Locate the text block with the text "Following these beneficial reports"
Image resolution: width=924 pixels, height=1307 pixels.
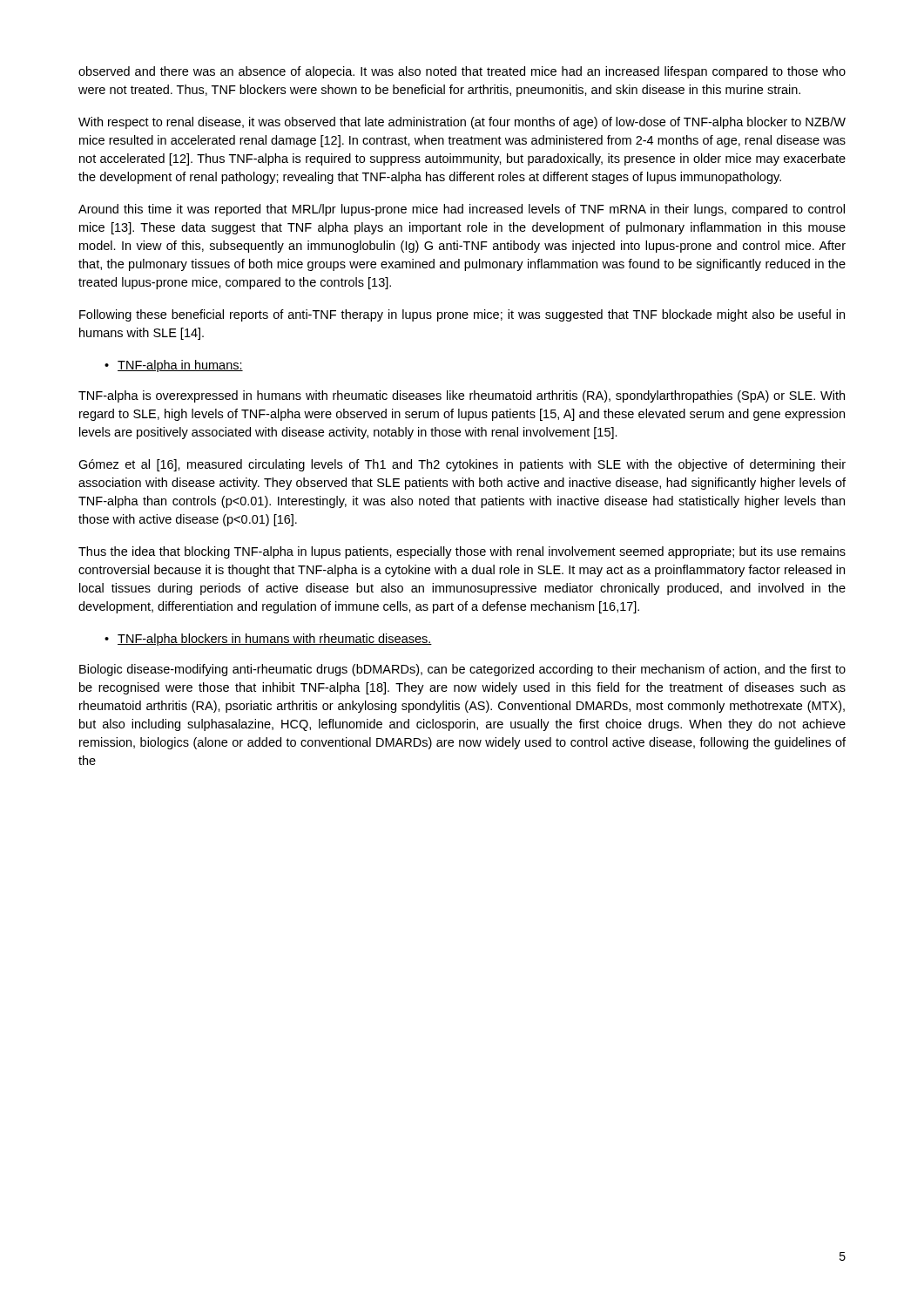[x=462, y=324]
